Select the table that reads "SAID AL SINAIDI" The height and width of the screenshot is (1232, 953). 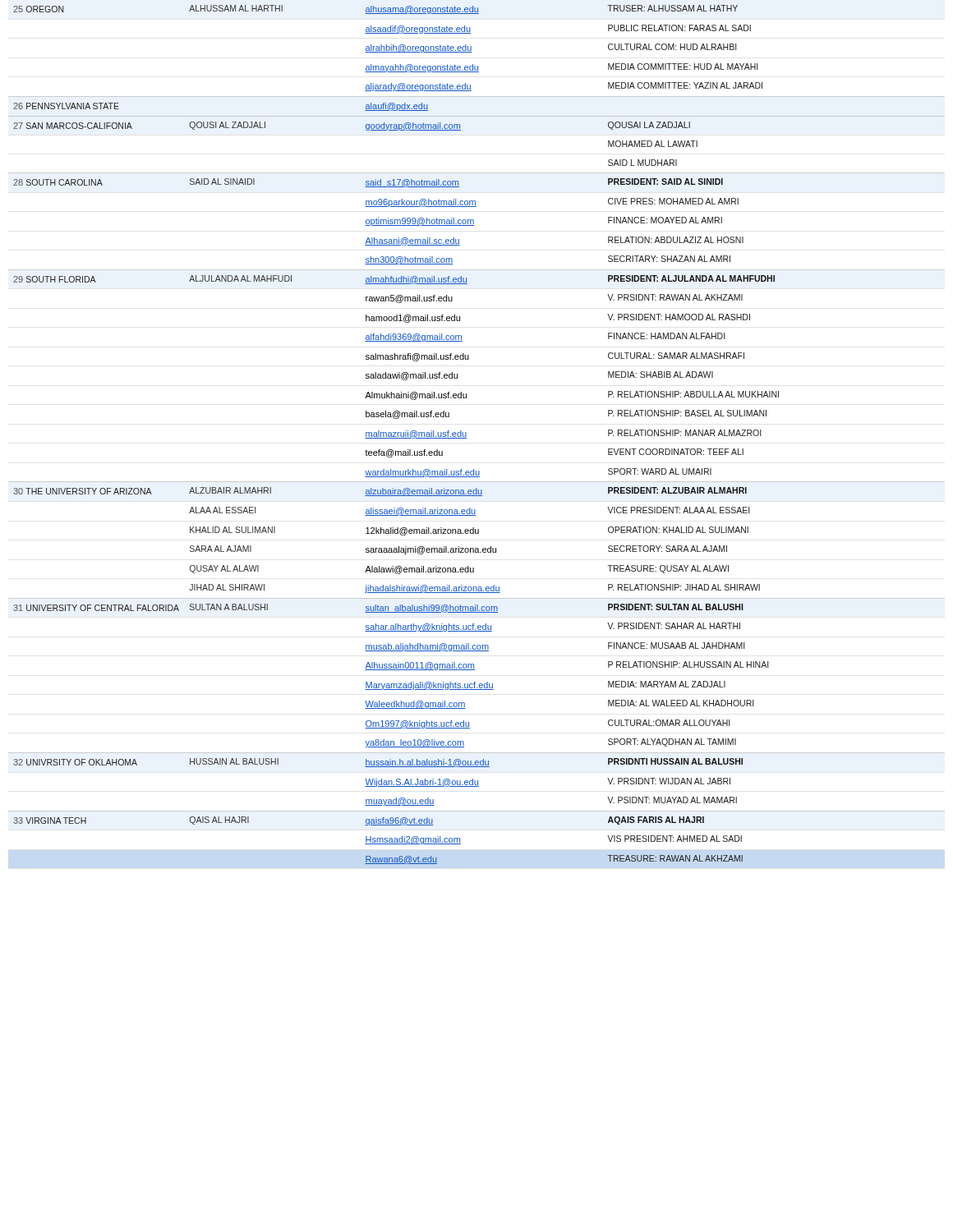(476, 435)
